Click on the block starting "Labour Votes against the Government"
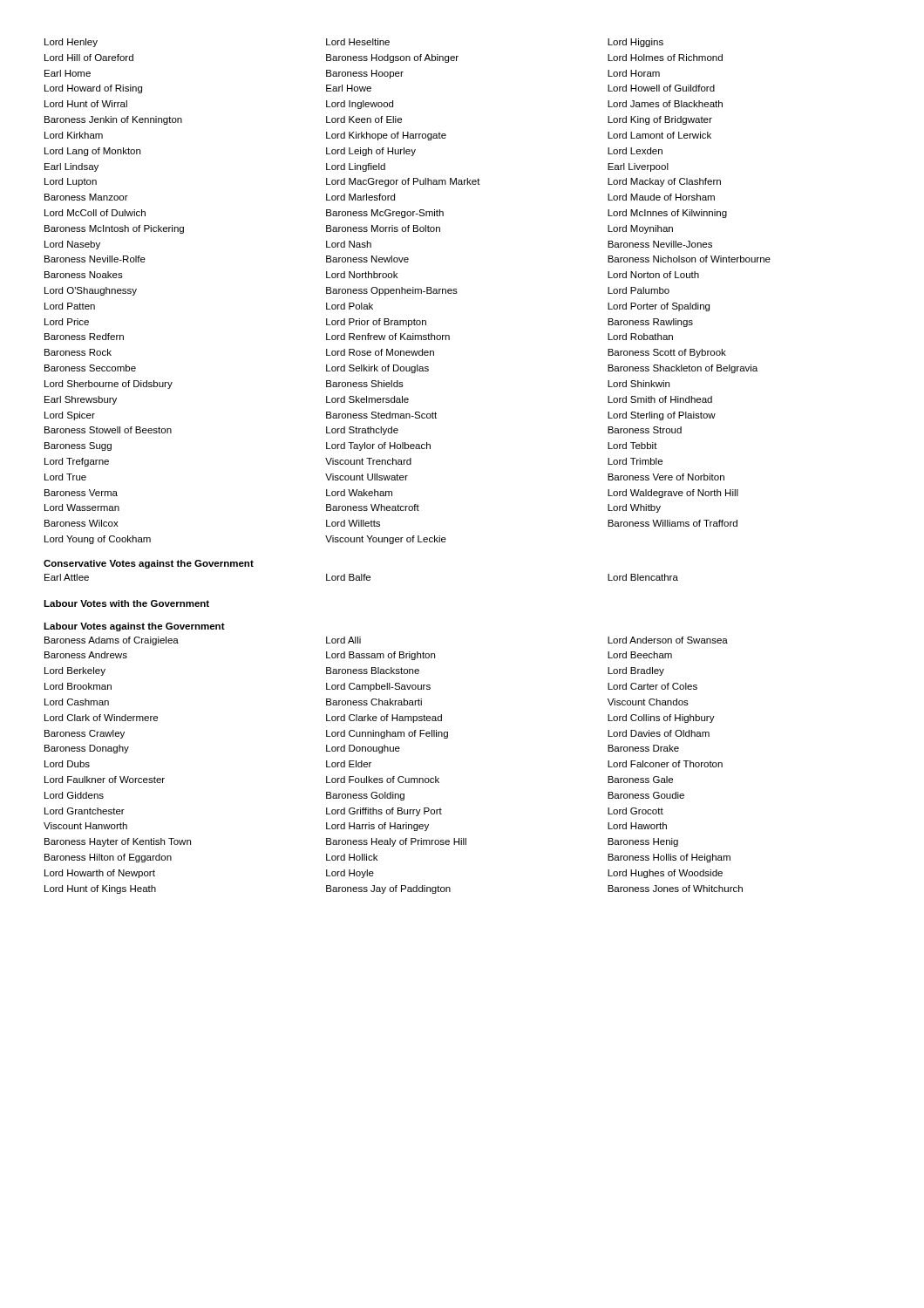Viewport: 924px width, 1308px height. tap(134, 626)
